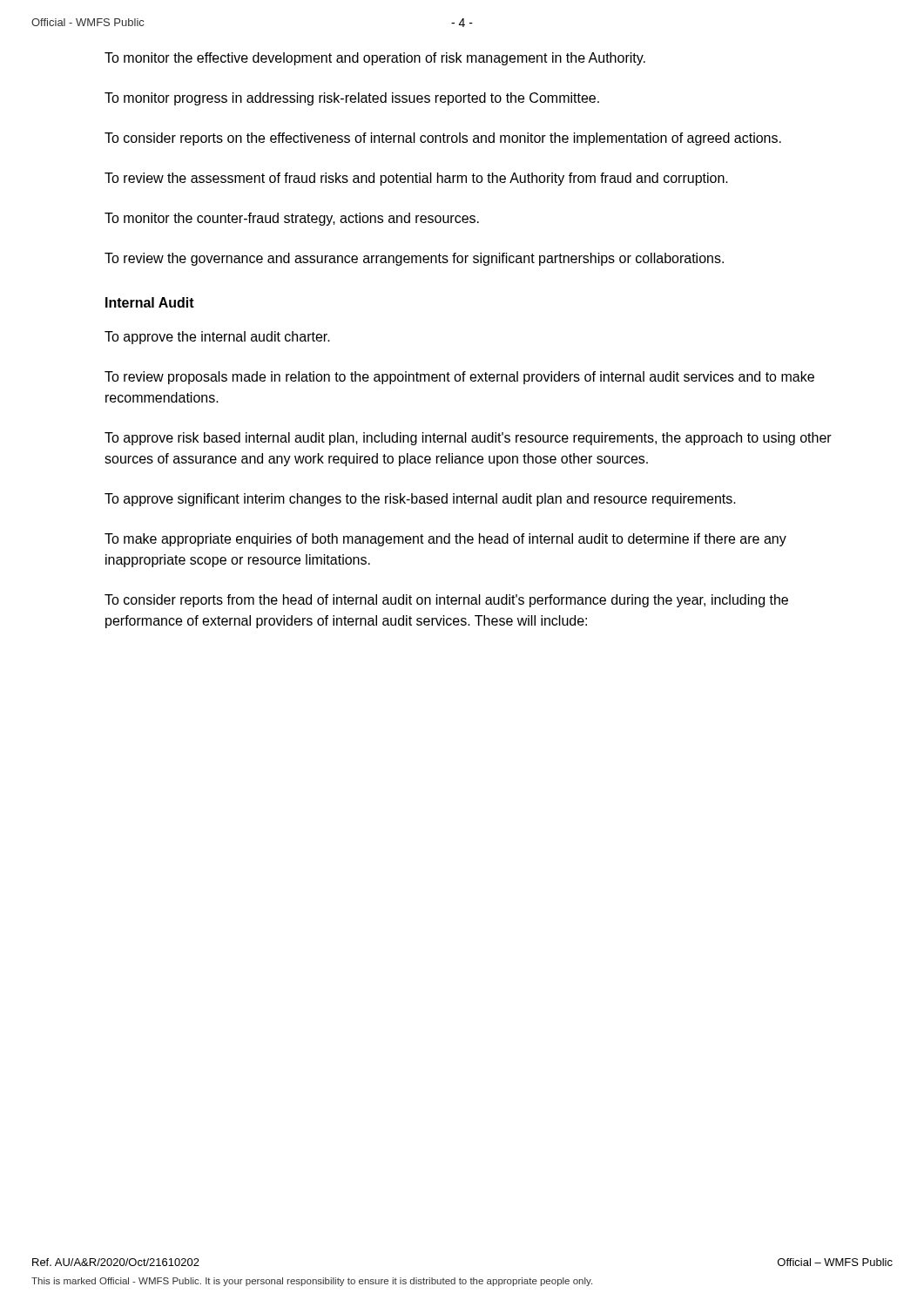Find the block on this page that starts "To monitor progress in addressing risk-related issues"
Screen dimensions: 1307x924
coord(352,98)
